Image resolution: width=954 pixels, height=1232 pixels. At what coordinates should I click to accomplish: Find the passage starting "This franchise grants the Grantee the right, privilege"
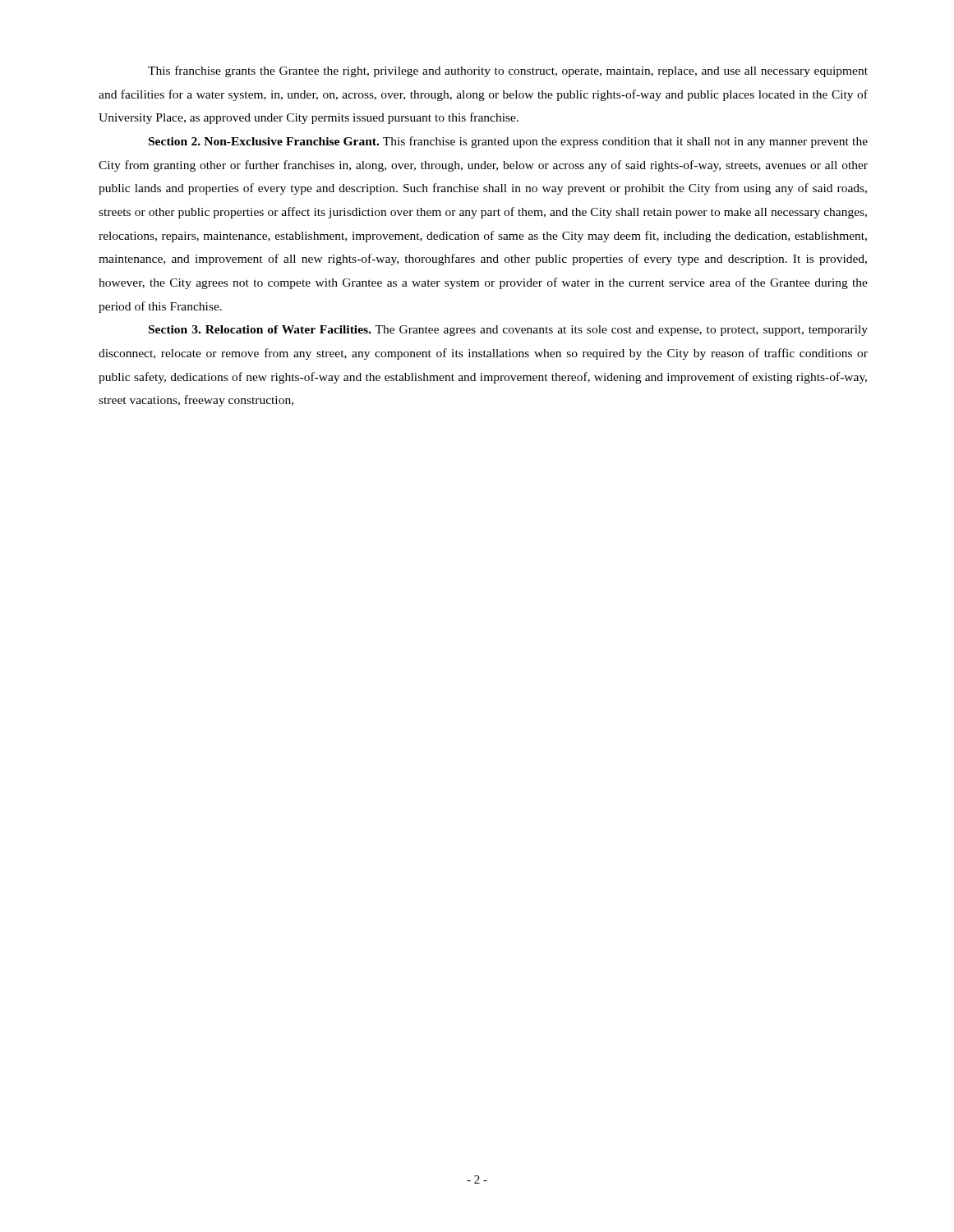point(483,94)
